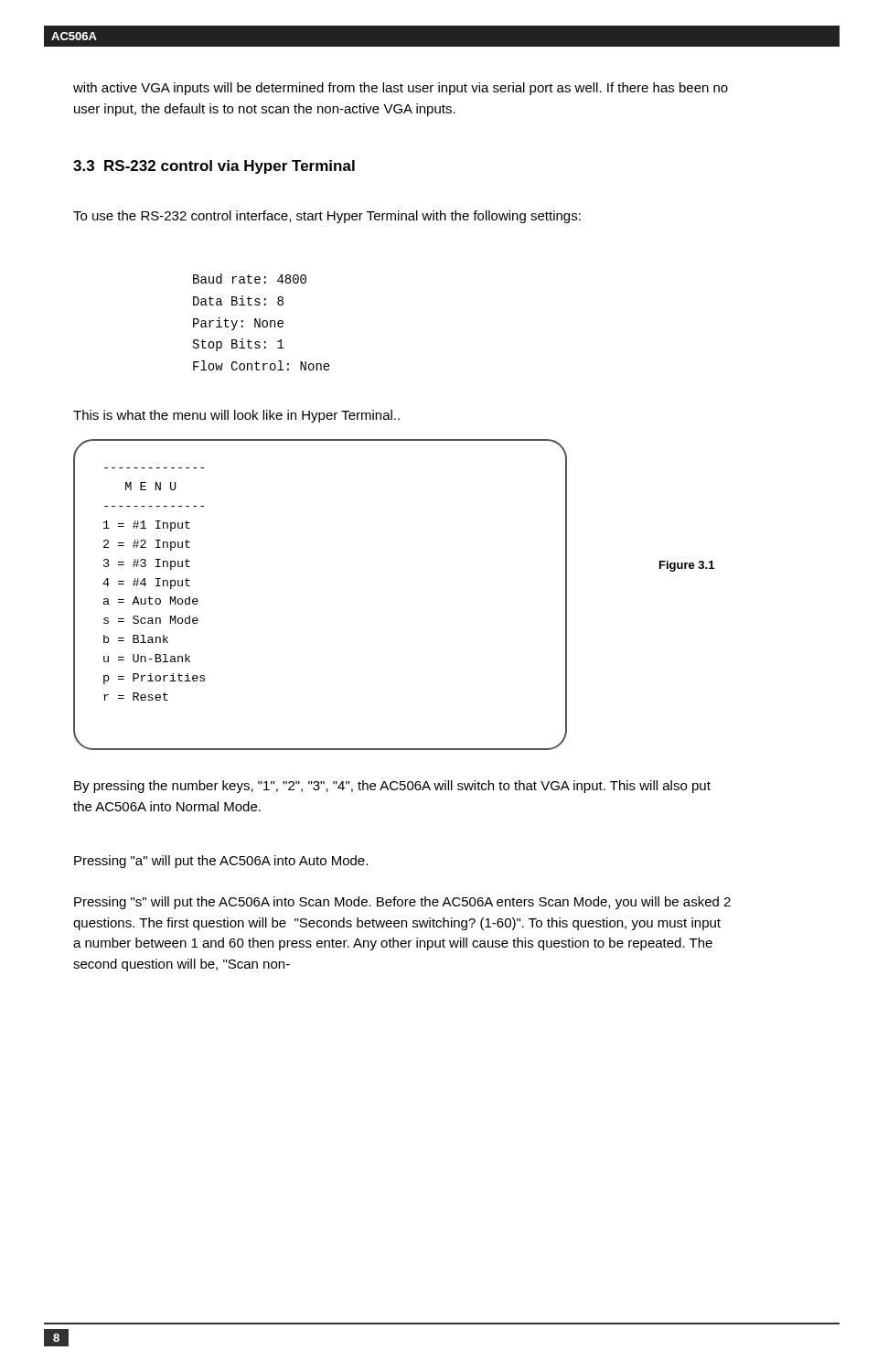The height and width of the screenshot is (1372, 888).
Task: Point to the passage starting "Baud rate: 4800 Data Bits:"
Action: click(261, 323)
